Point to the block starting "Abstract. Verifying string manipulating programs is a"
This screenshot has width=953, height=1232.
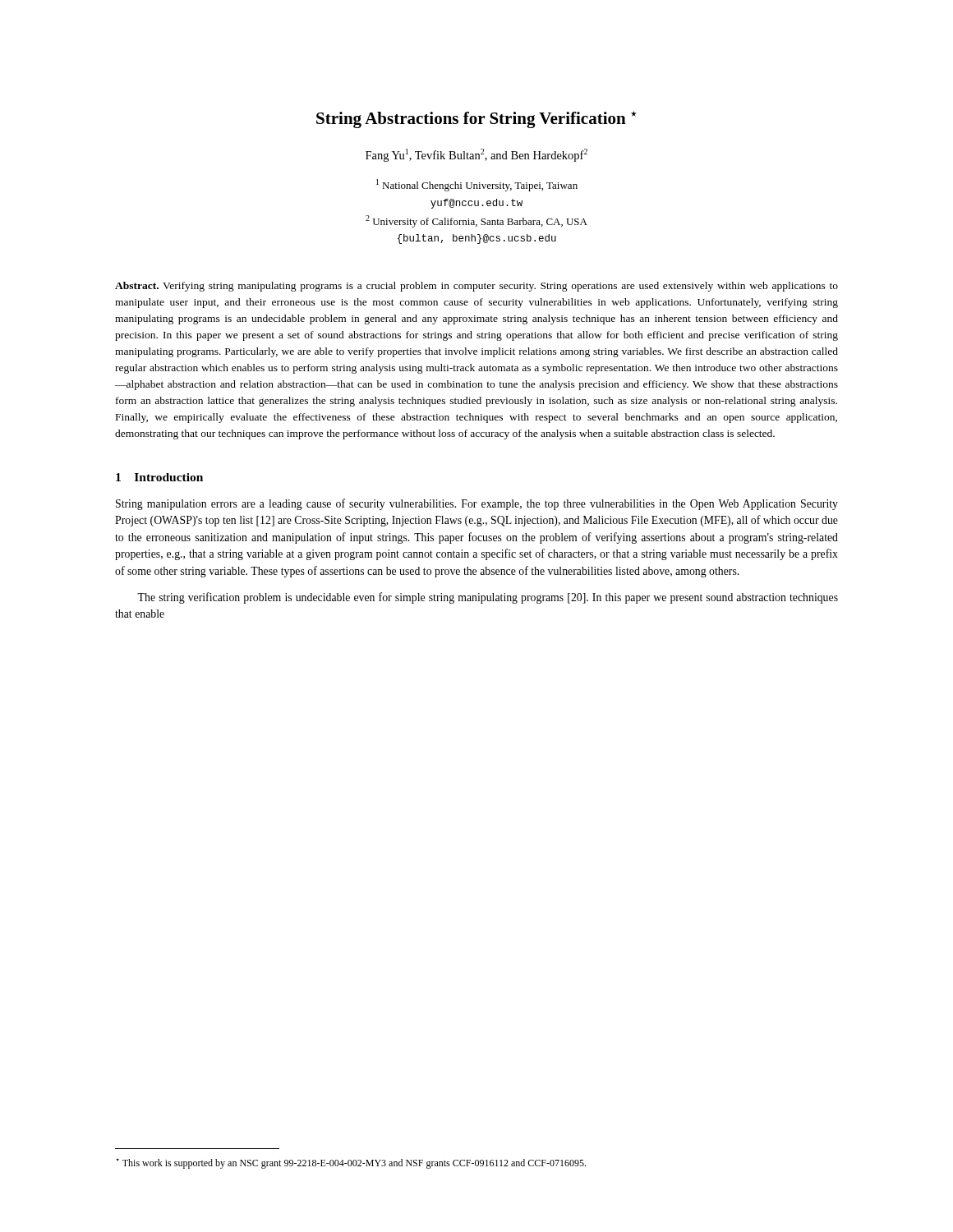tap(476, 359)
